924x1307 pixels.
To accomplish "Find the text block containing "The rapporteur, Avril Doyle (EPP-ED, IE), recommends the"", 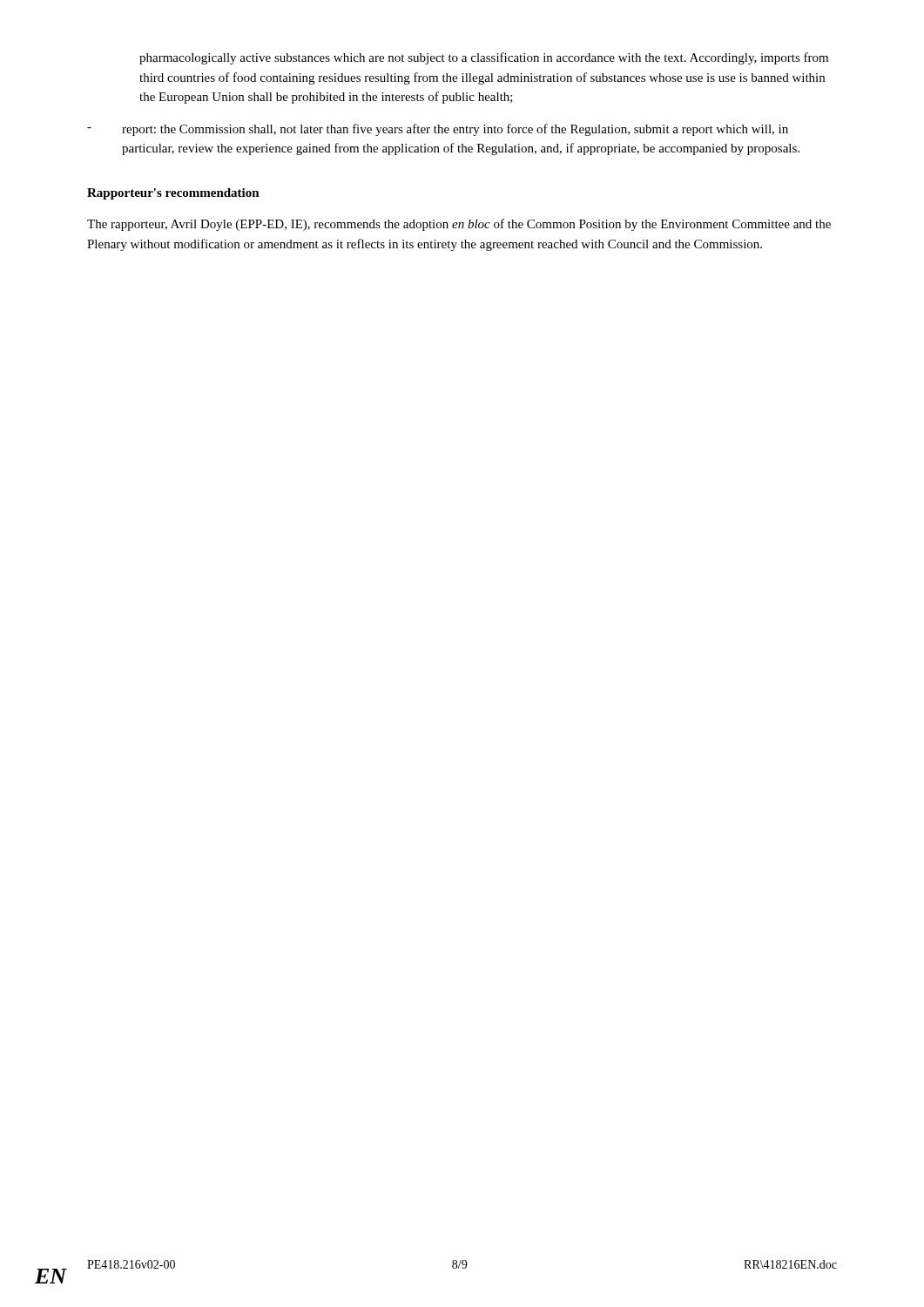I will click(459, 234).
